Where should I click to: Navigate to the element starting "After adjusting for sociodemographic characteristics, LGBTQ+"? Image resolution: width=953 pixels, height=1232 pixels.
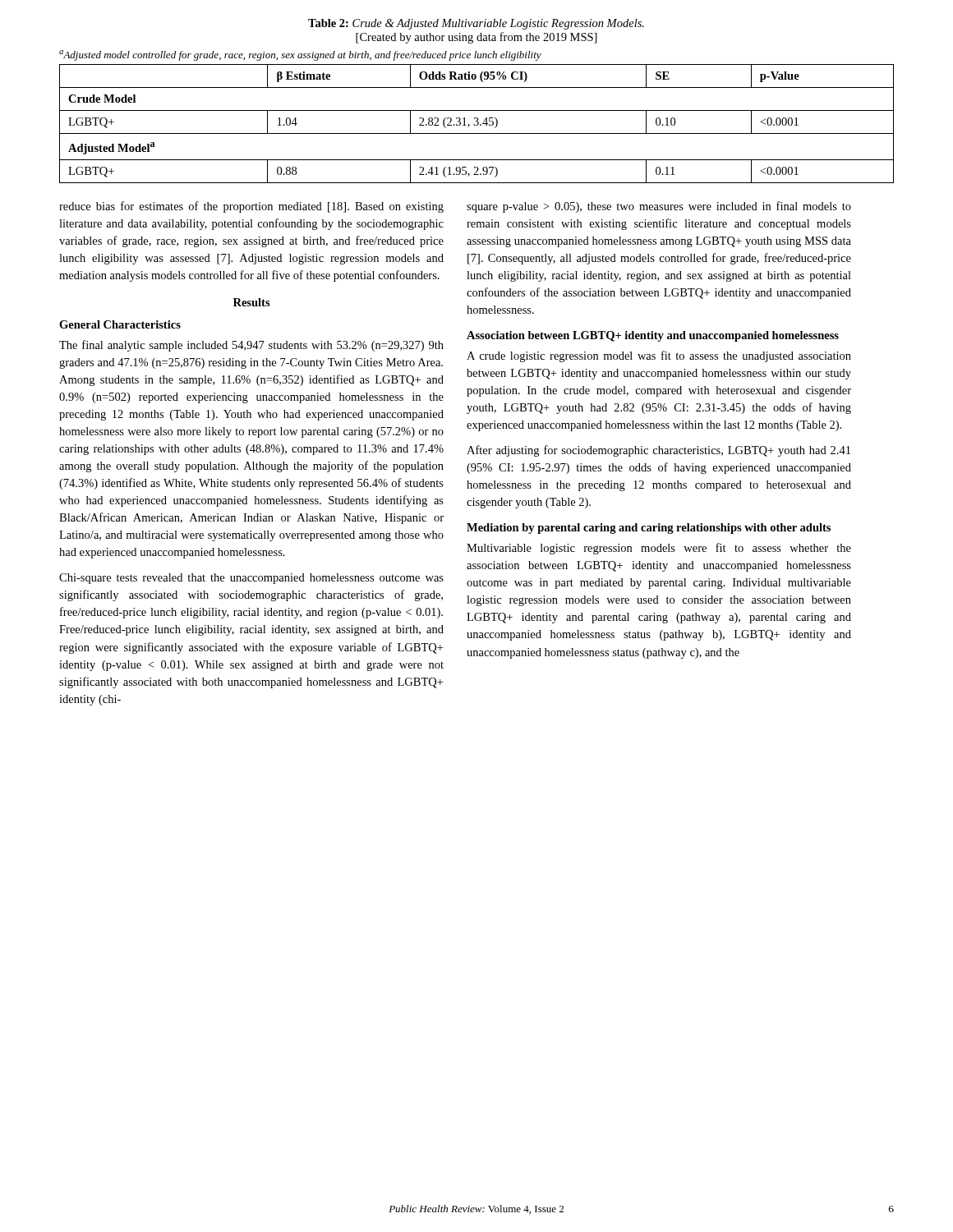[x=659, y=476]
